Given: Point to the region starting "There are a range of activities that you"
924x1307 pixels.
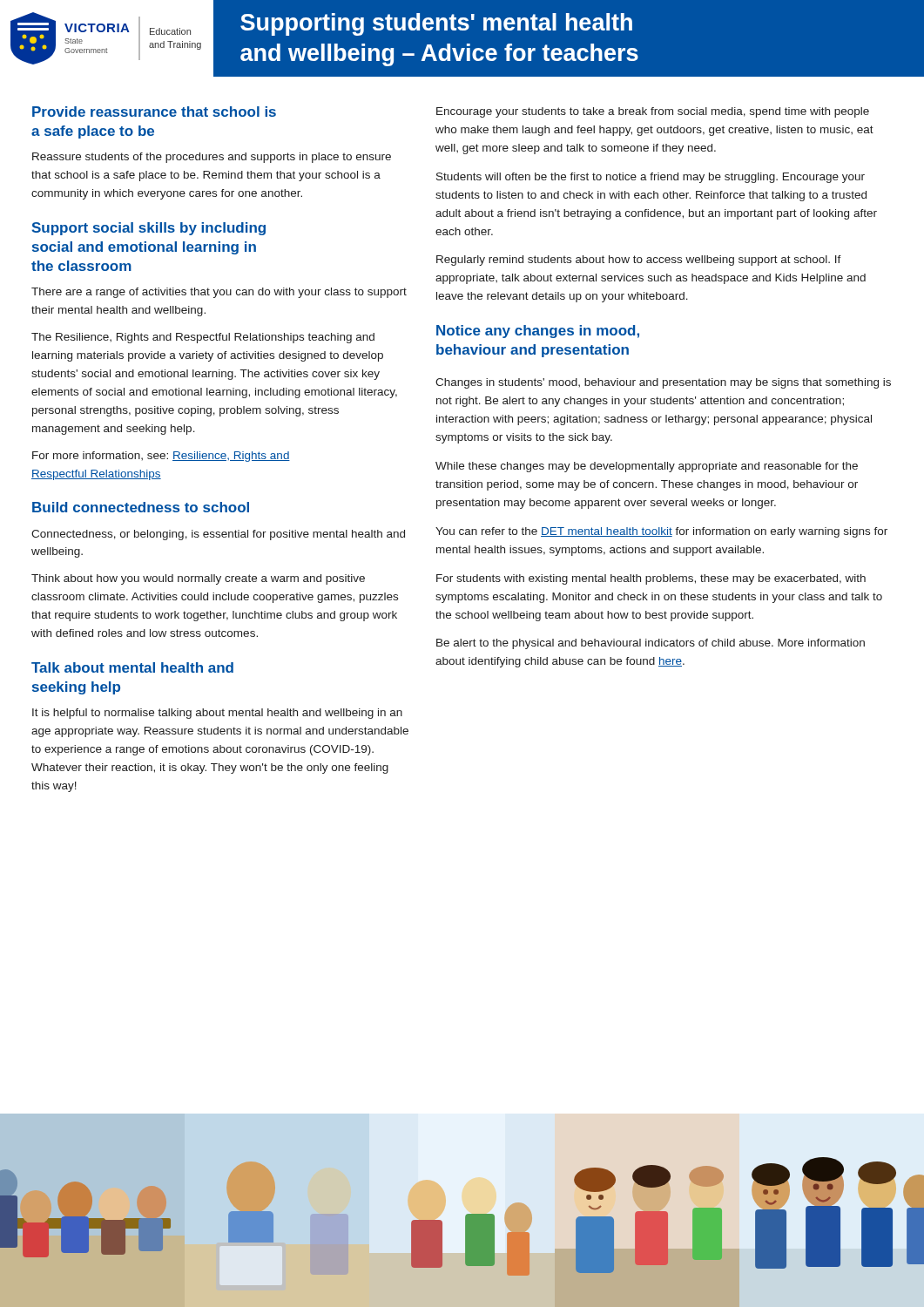Looking at the screenshot, I should point(219,301).
